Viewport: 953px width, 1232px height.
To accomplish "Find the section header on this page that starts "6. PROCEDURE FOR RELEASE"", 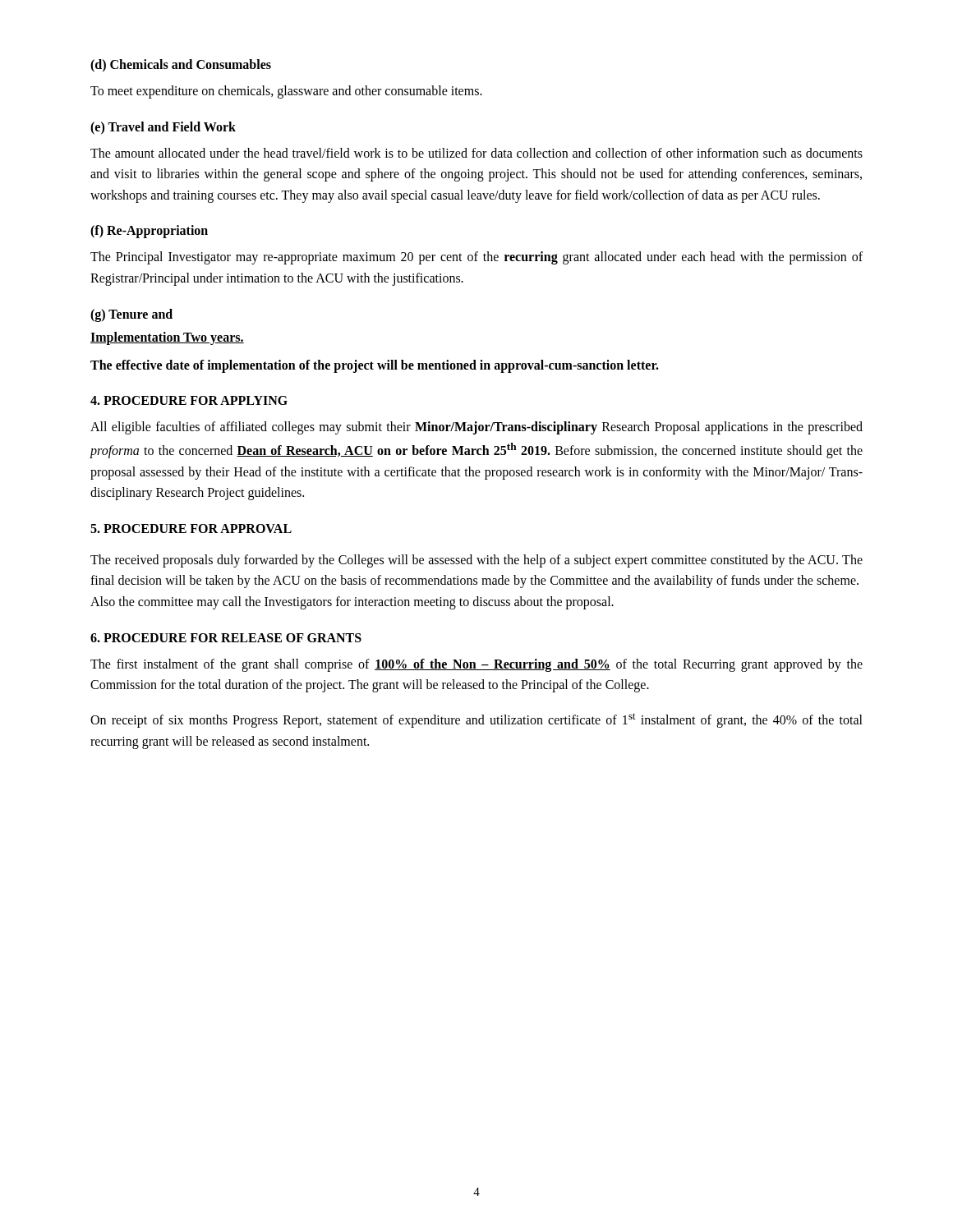I will click(x=226, y=637).
